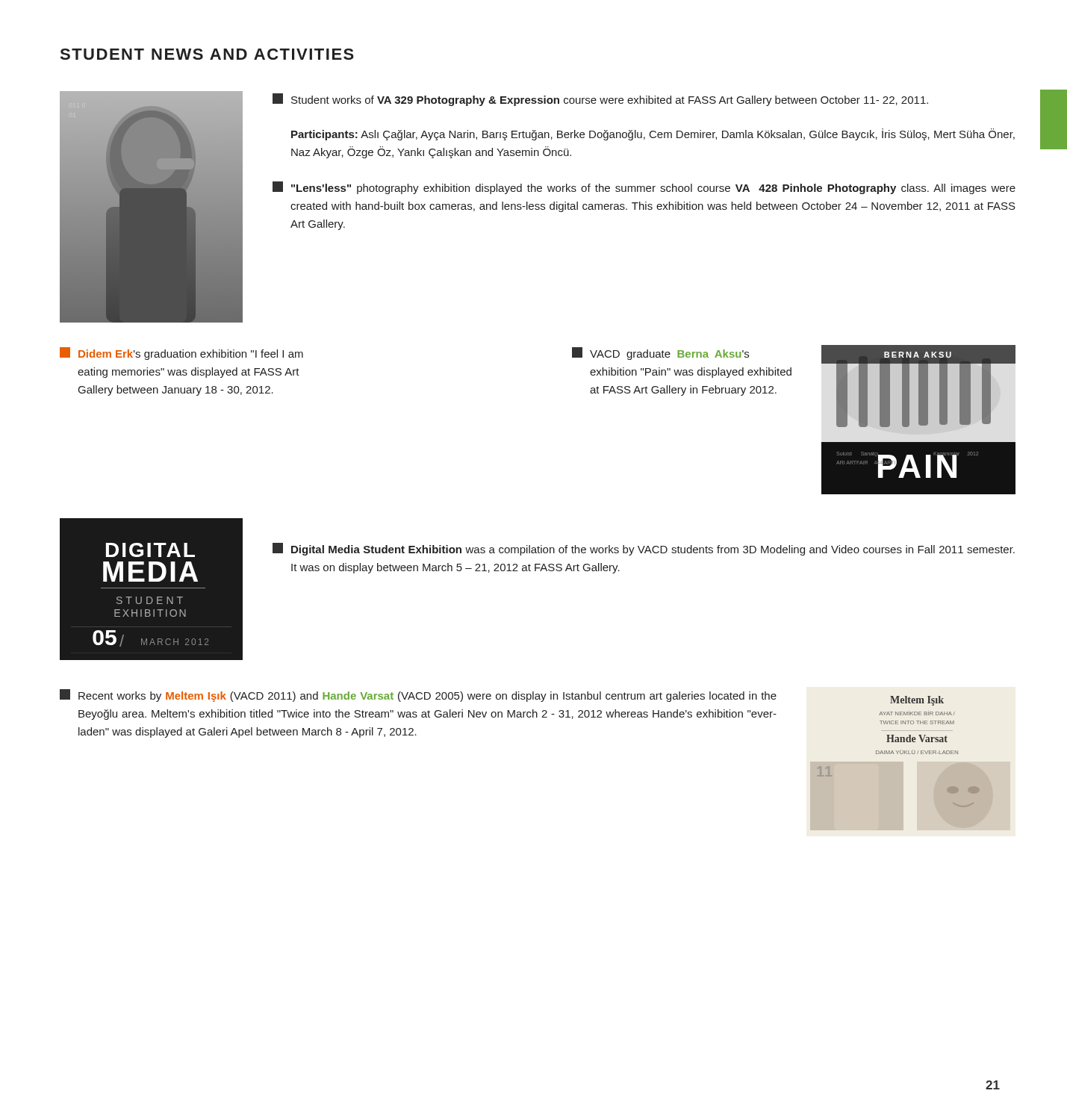
Task: Point to the region starting ""Lens'less" photography exhibition displayed the works"
Action: [644, 206]
